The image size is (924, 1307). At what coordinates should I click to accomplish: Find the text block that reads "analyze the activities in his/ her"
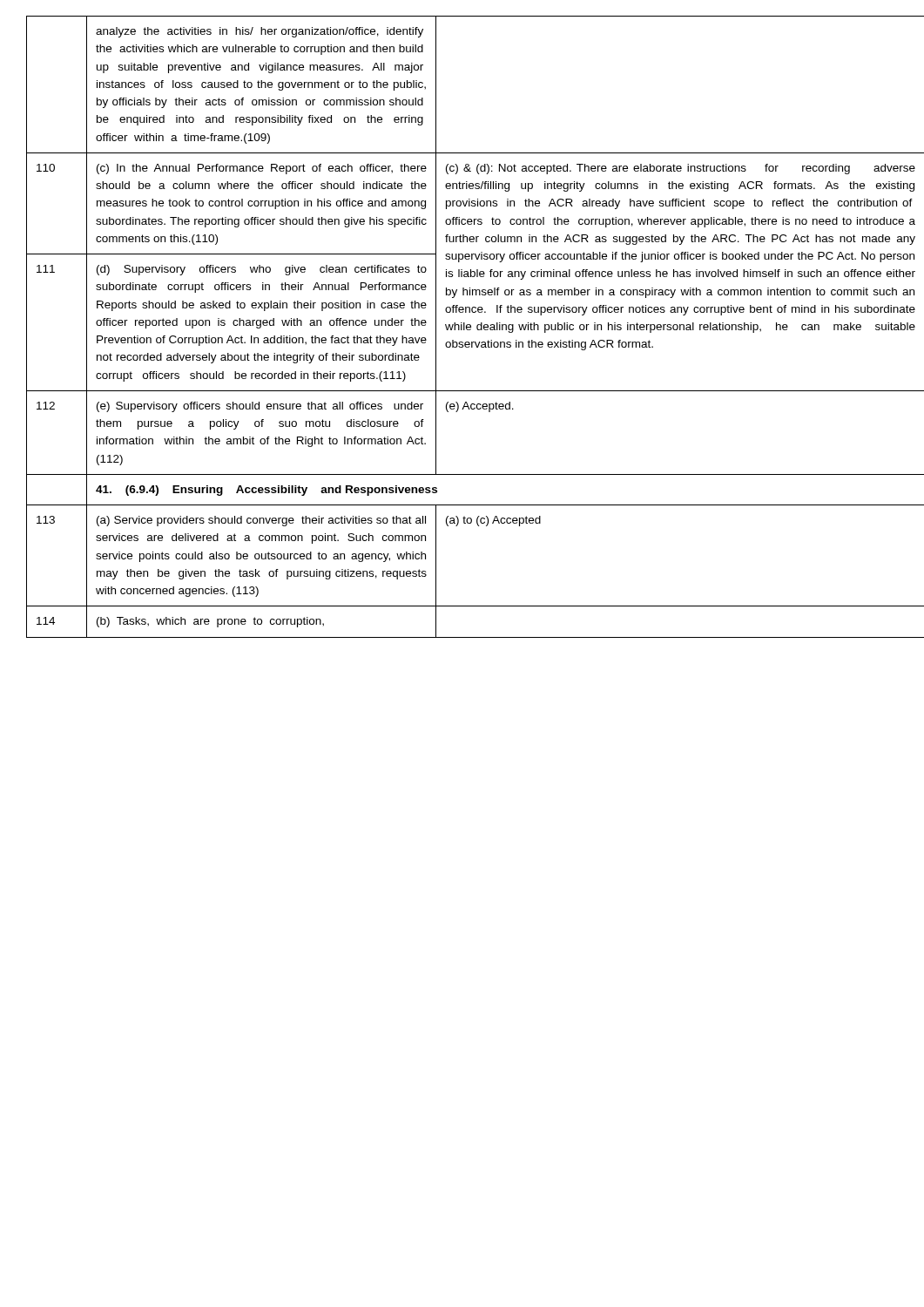pos(261,84)
